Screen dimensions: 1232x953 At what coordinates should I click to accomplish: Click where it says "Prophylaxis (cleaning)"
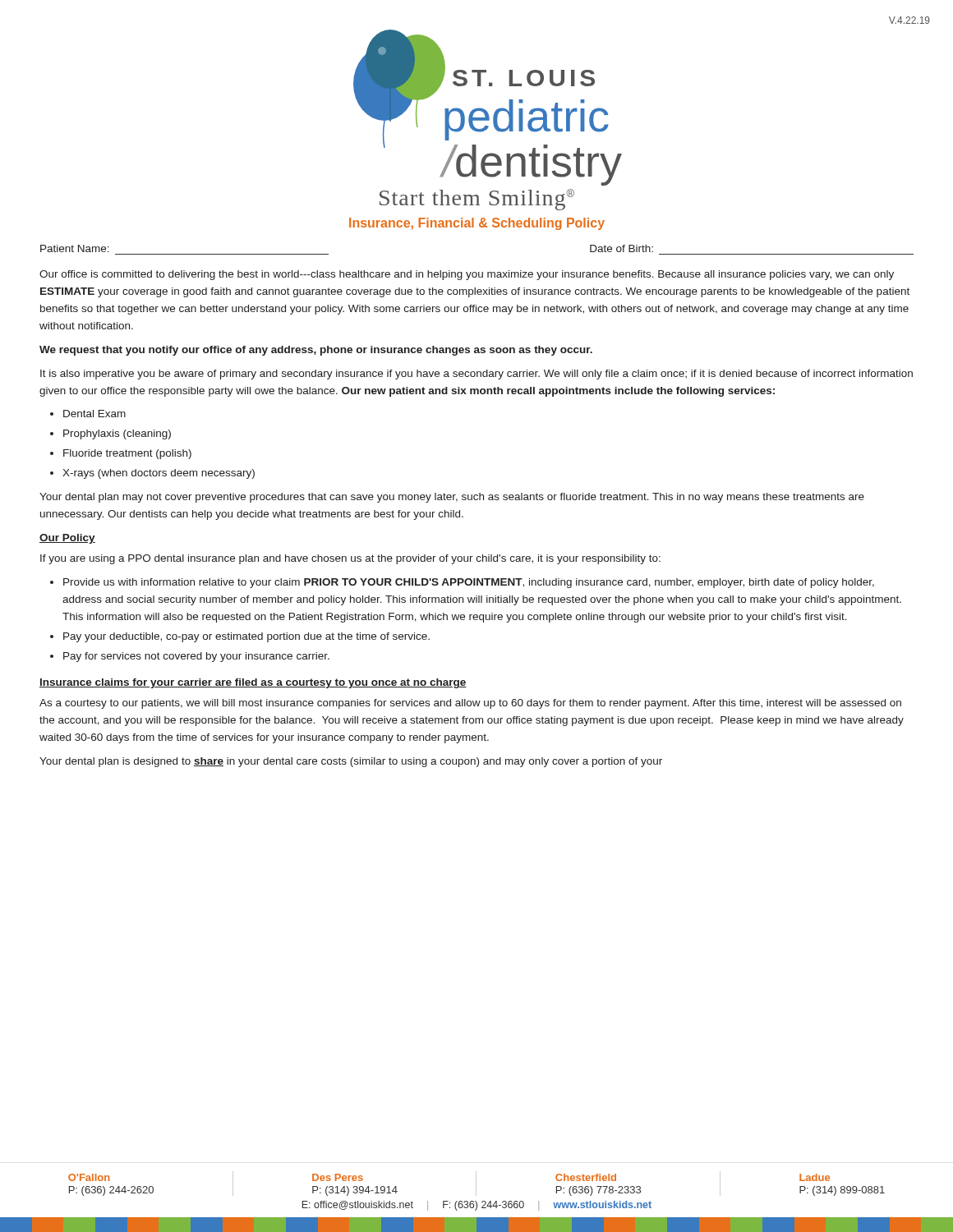click(117, 434)
